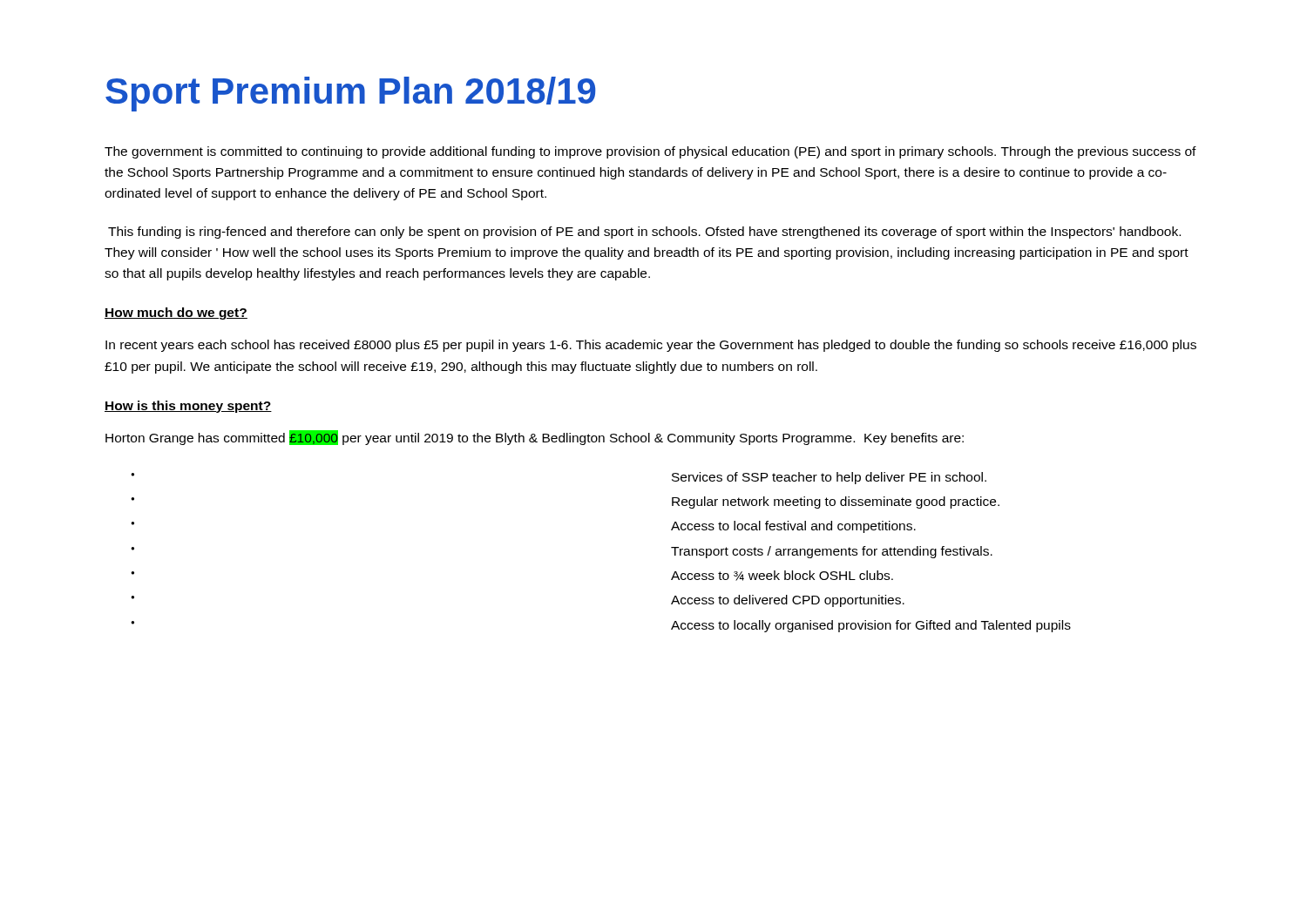Point to the text block starting "Horton Grange has committed £10,000 per year until"
This screenshot has height=924, width=1307.
click(x=535, y=437)
